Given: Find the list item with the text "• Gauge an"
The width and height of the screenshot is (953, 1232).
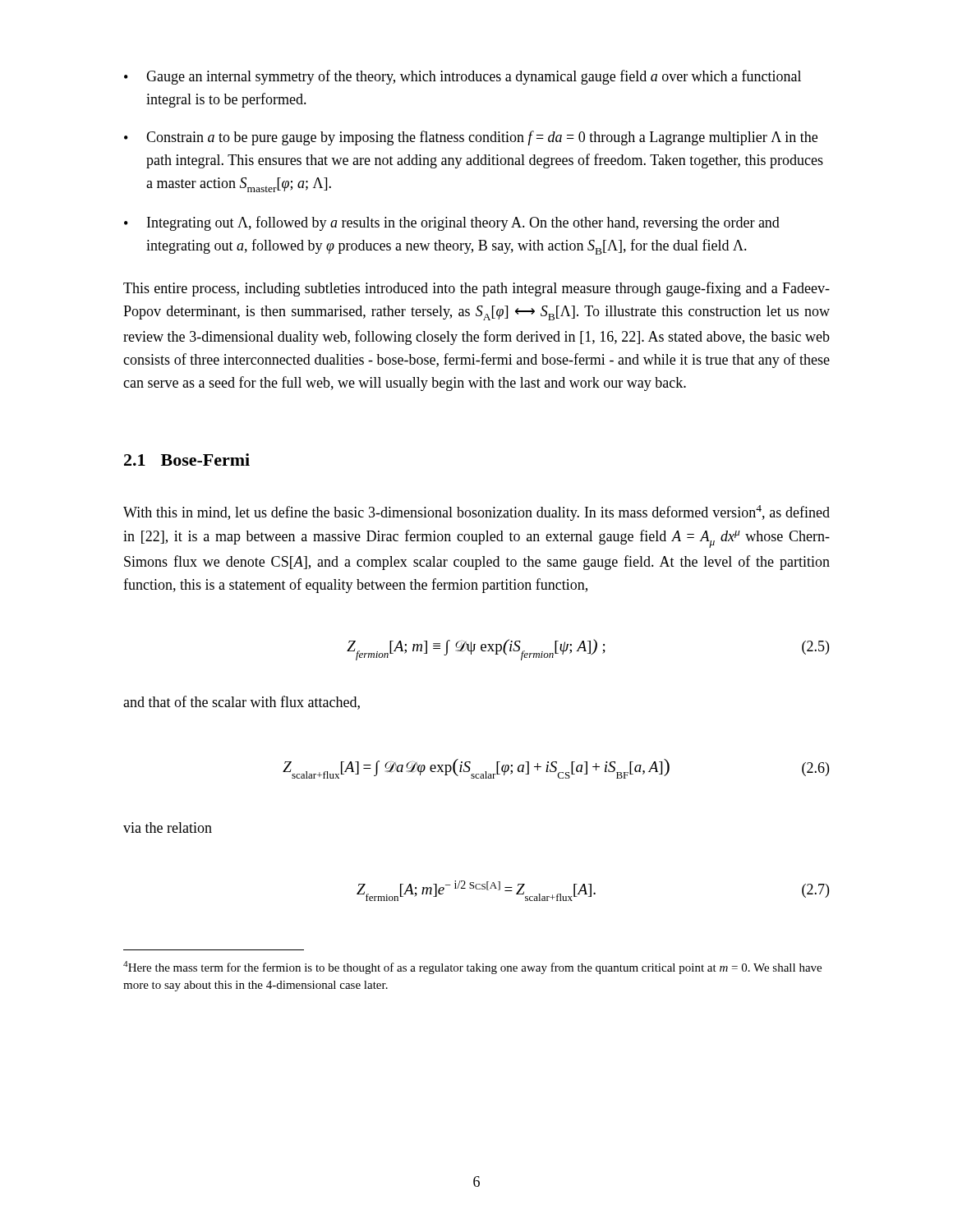Looking at the screenshot, I should (x=476, y=89).
